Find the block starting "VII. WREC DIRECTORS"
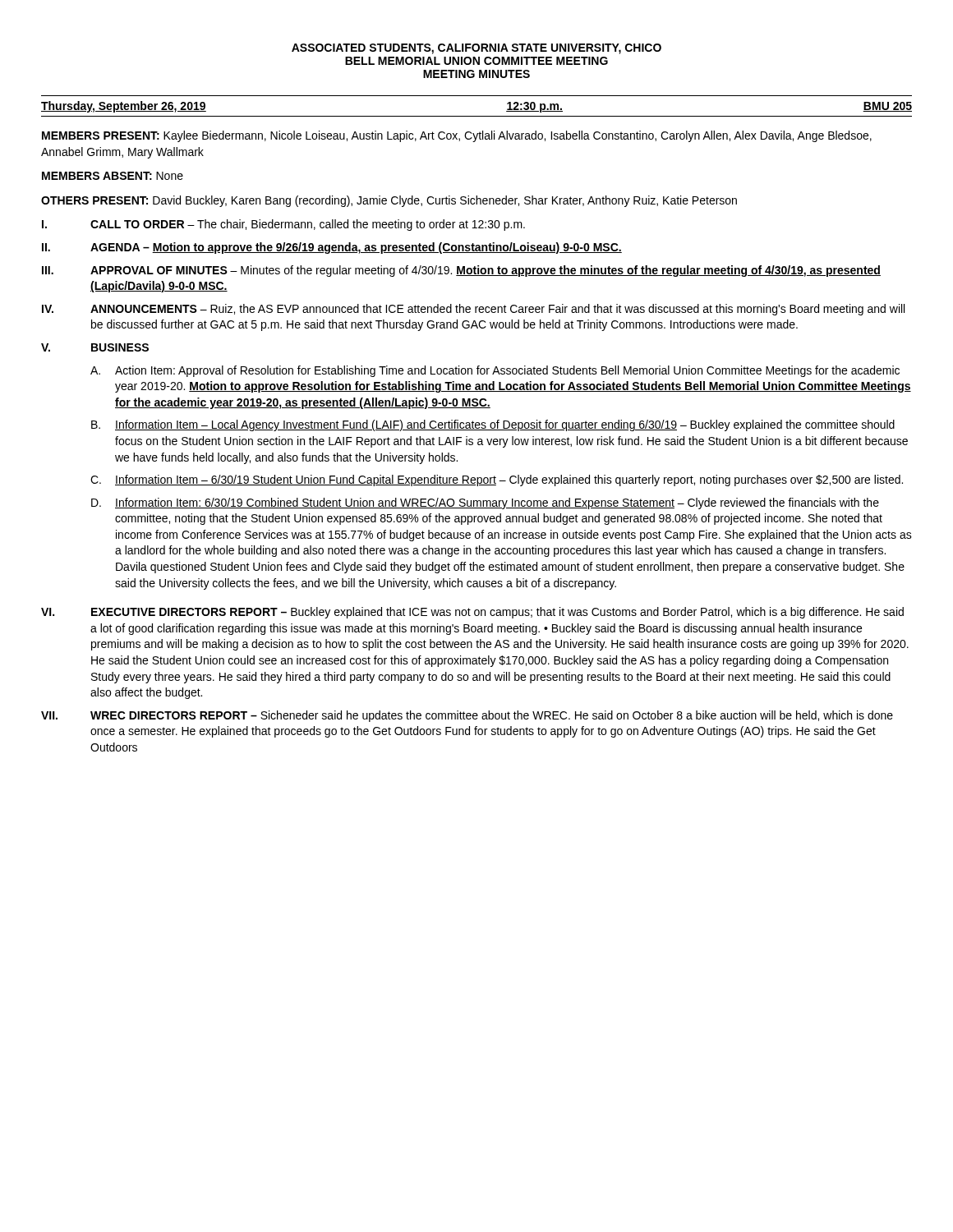This screenshot has height=1232, width=953. pos(476,732)
